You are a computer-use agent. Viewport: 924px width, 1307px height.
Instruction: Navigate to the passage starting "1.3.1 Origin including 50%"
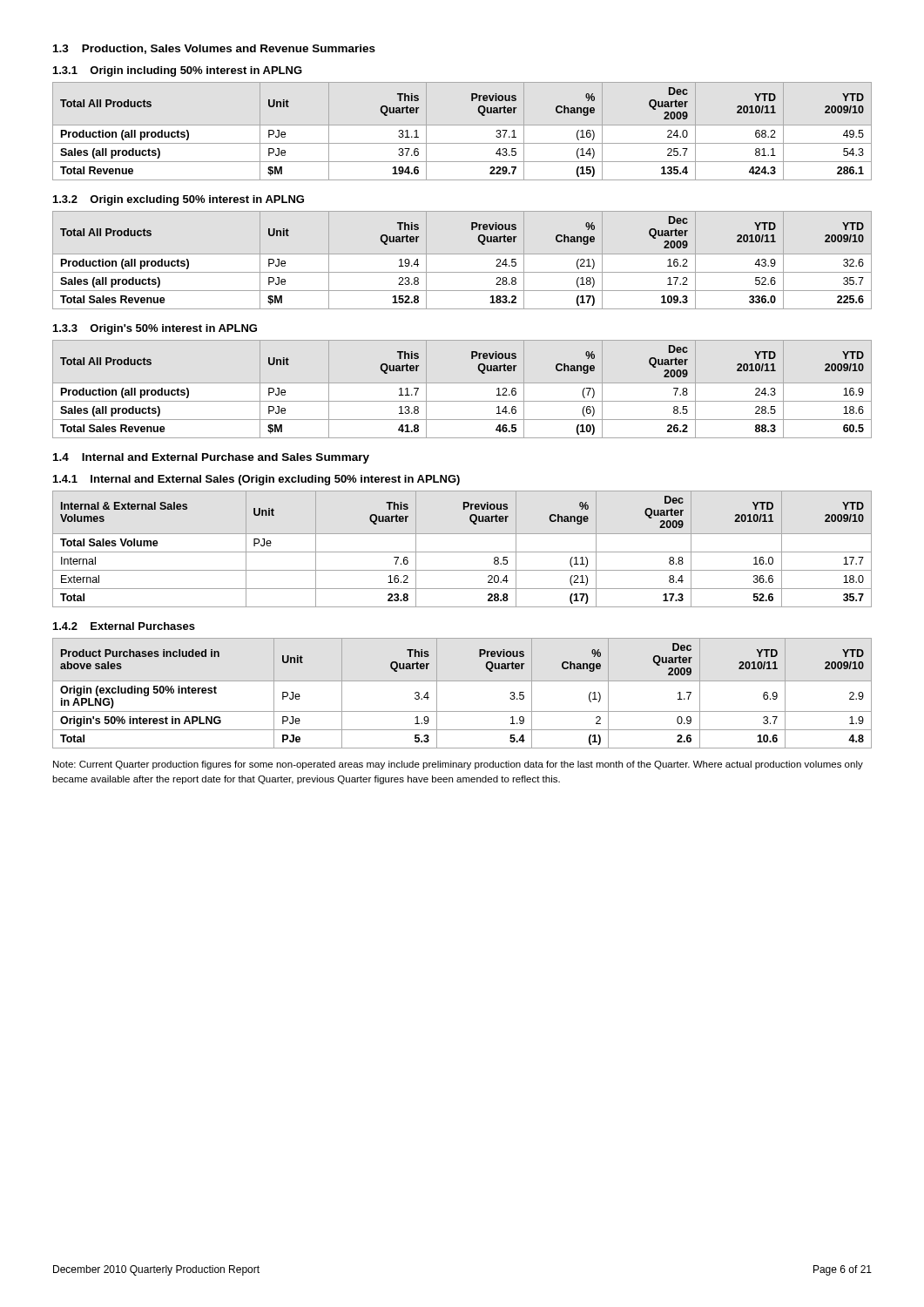pyautogui.click(x=177, y=70)
